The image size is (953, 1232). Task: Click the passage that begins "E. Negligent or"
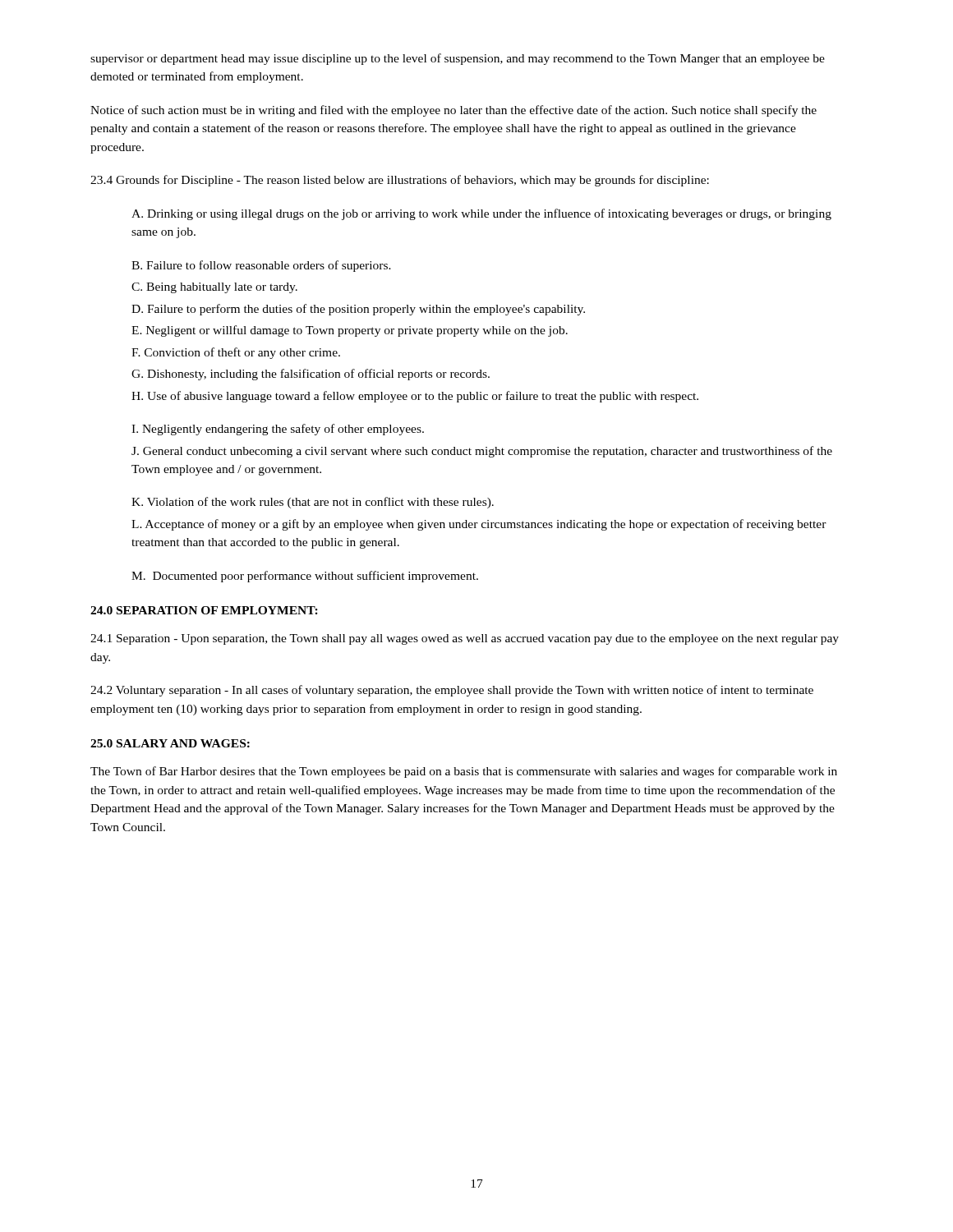pyautogui.click(x=350, y=330)
